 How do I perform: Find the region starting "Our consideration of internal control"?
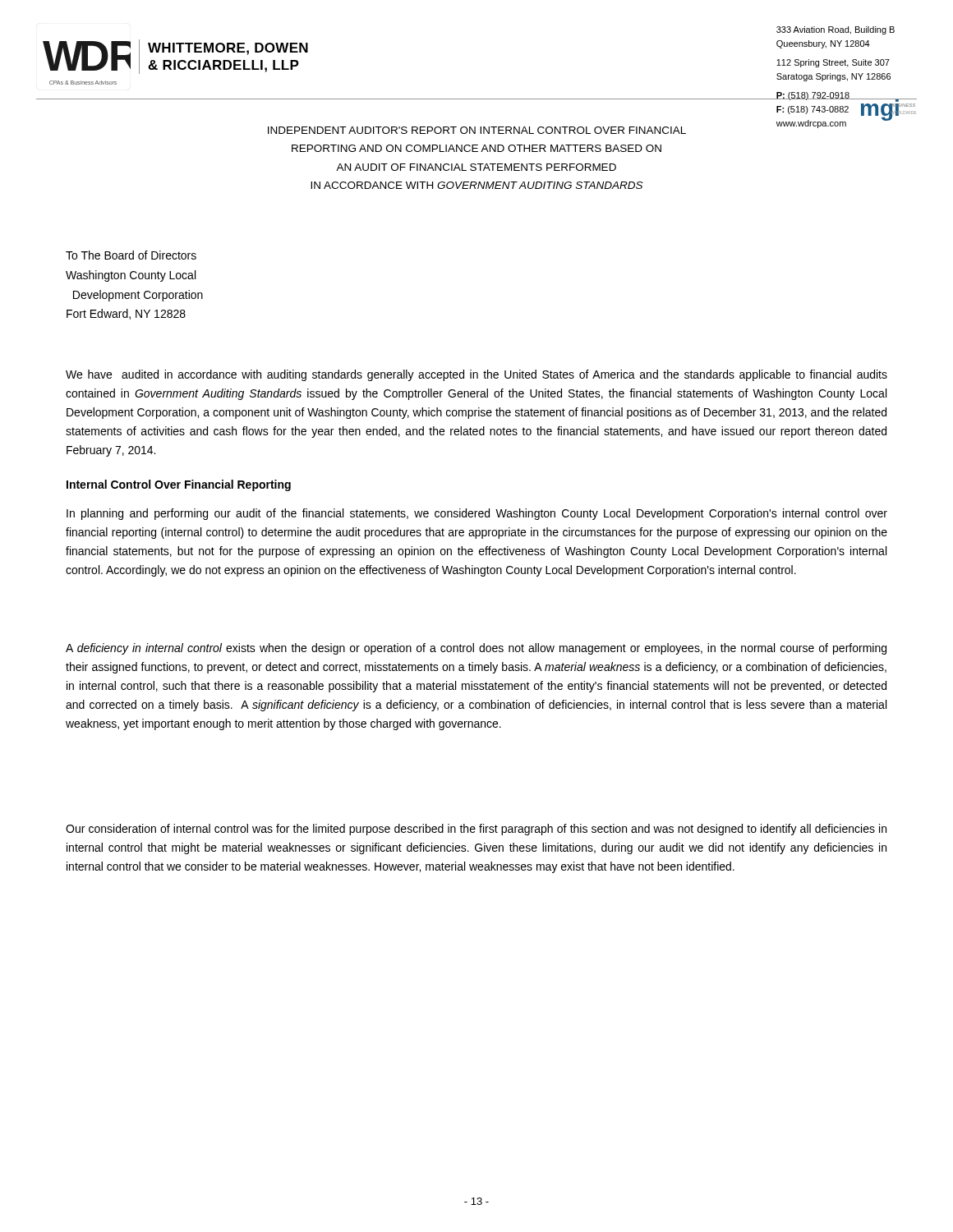476,848
